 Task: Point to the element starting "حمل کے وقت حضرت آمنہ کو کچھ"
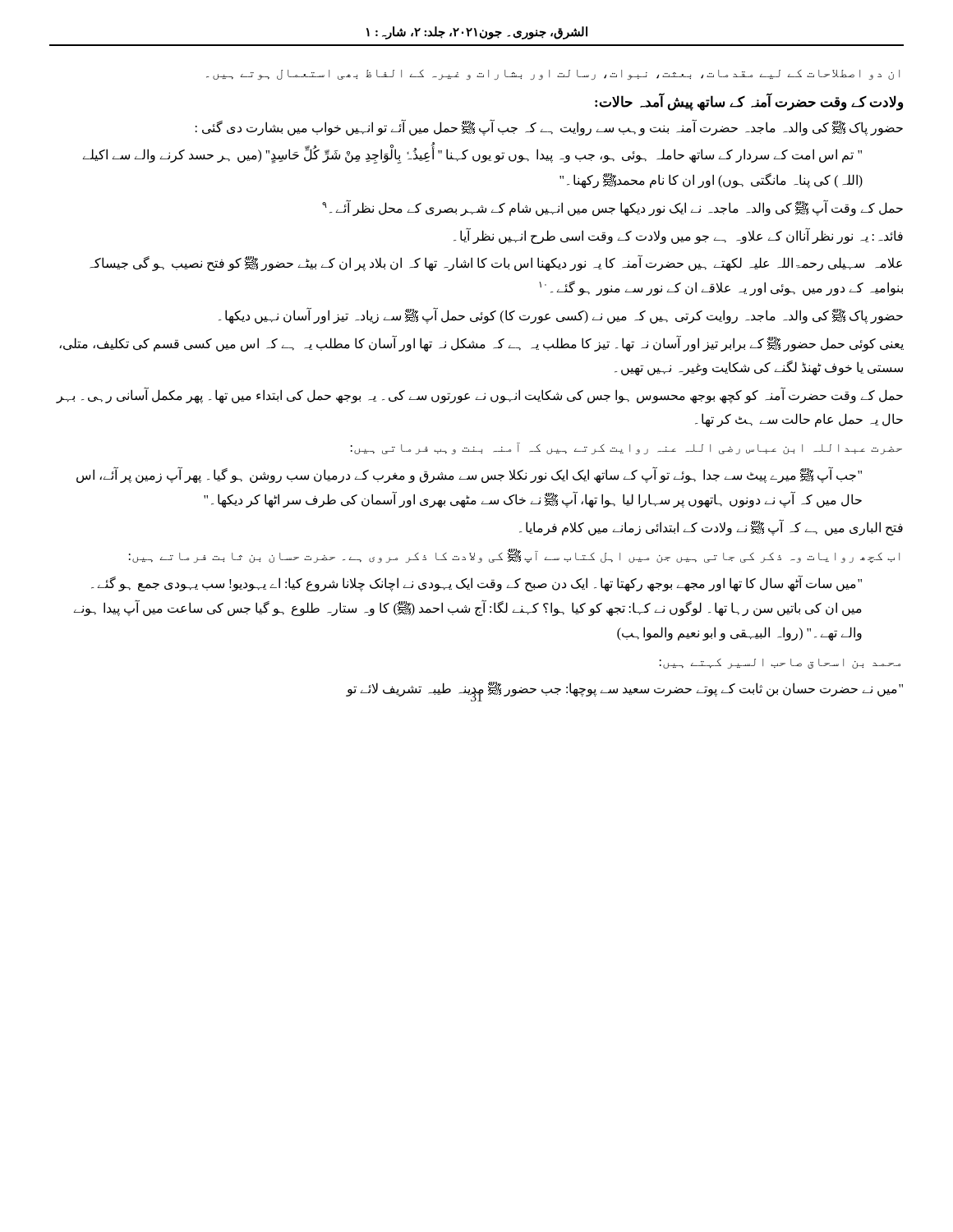coord(480,407)
